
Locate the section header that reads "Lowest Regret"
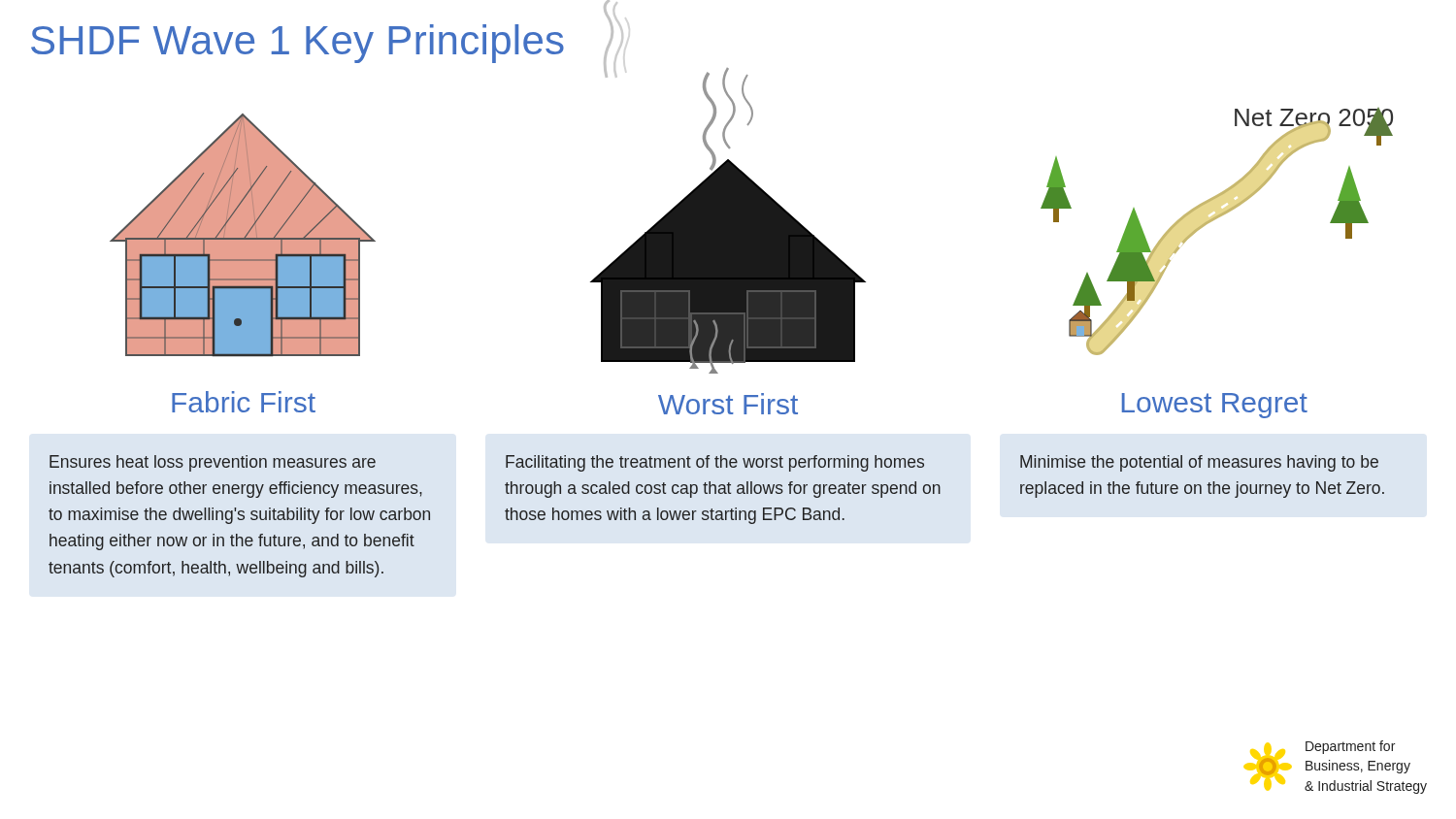coord(1213,402)
